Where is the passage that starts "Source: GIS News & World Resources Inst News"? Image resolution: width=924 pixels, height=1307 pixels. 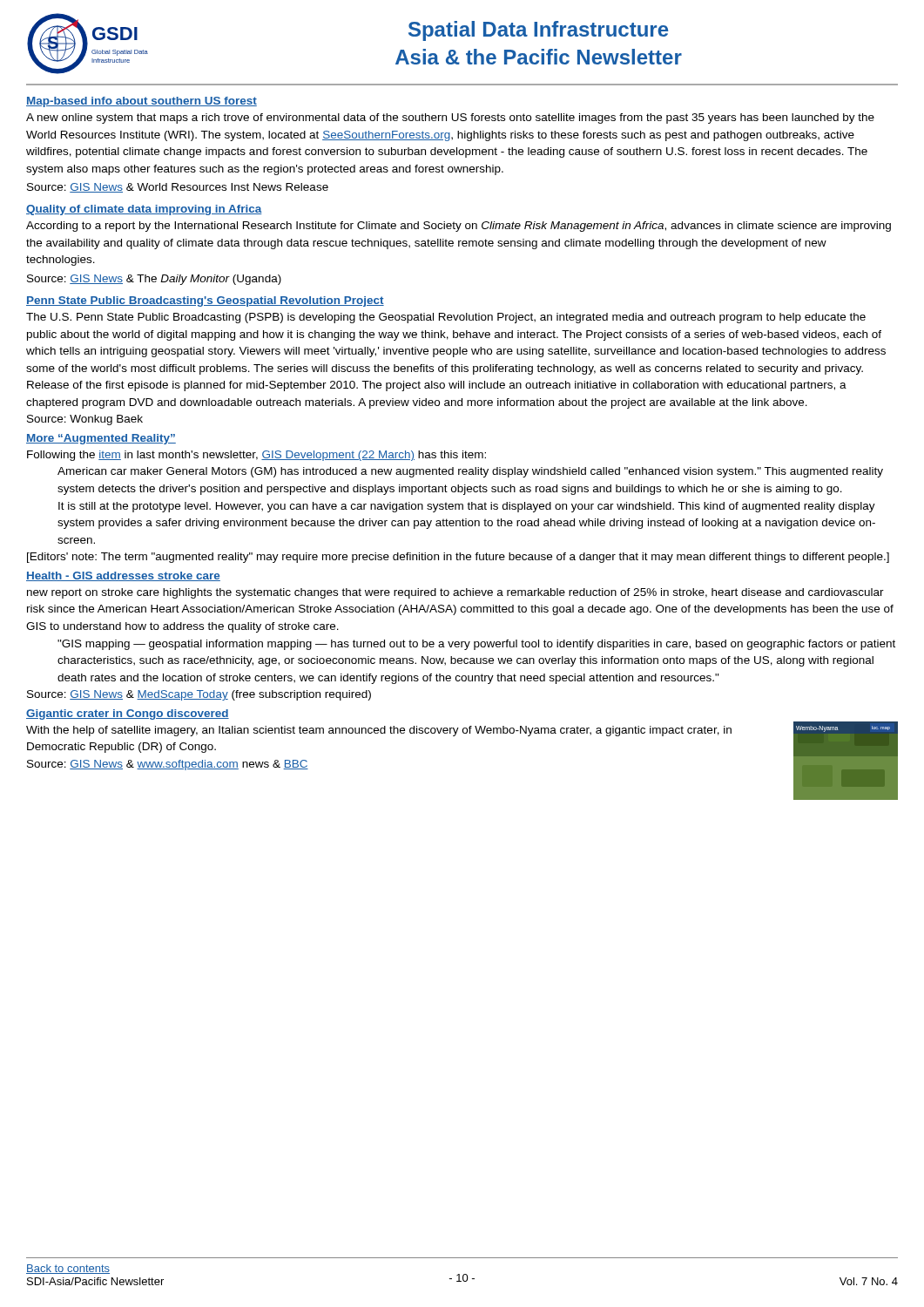coord(177,187)
